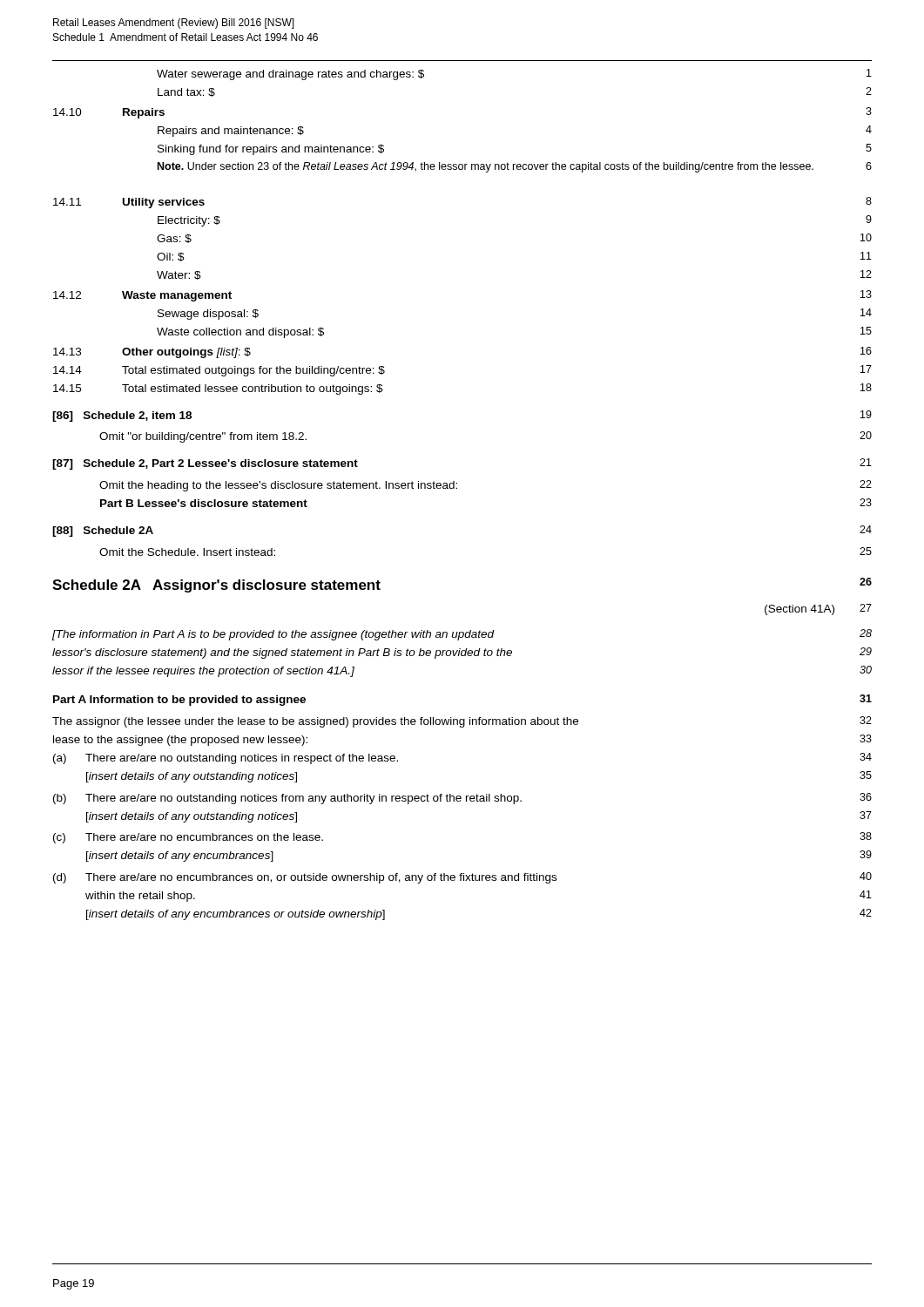The height and width of the screenshot is (1307, 924).
Task: Click on the text starting "[insert details of any encumbrances] 39"
Action: (183, 856)
